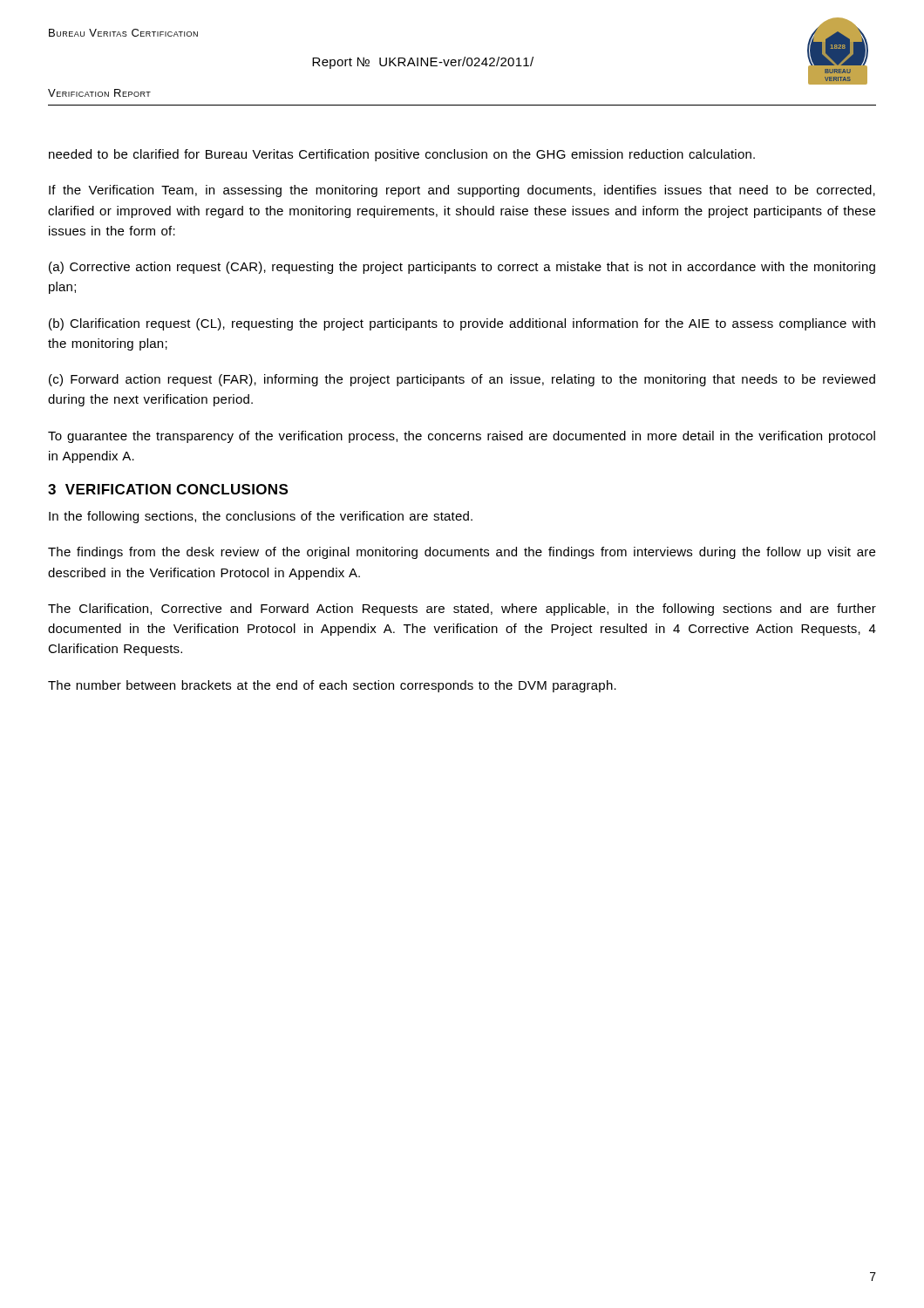Locate the block of text that opens with "The Clarification, Corrective and Forward"
924x1308 pixels.
click(462, 628)
